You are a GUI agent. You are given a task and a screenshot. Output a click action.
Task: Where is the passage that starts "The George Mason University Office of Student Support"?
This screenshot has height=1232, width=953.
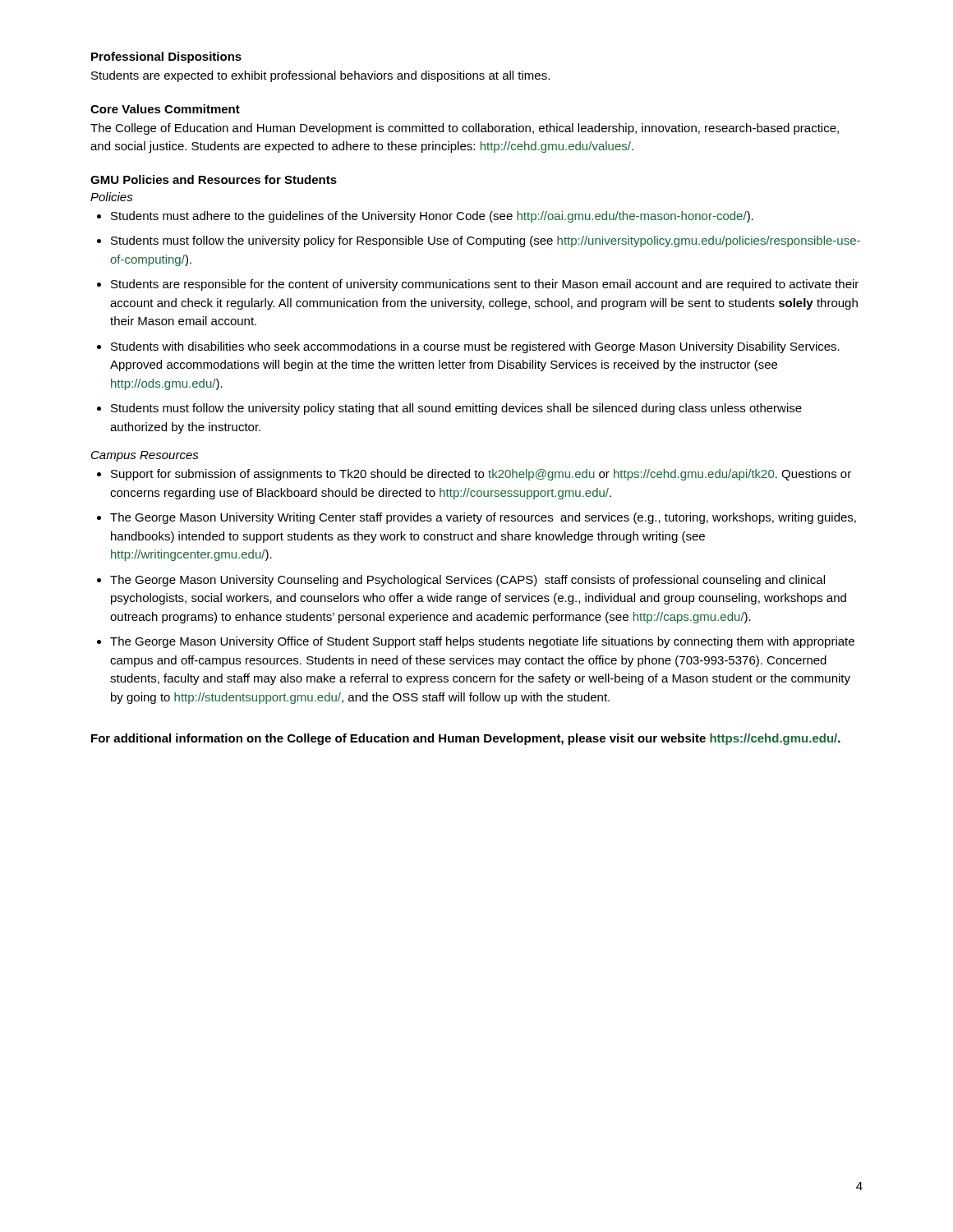pyautogui.click(x=483, y=669)
